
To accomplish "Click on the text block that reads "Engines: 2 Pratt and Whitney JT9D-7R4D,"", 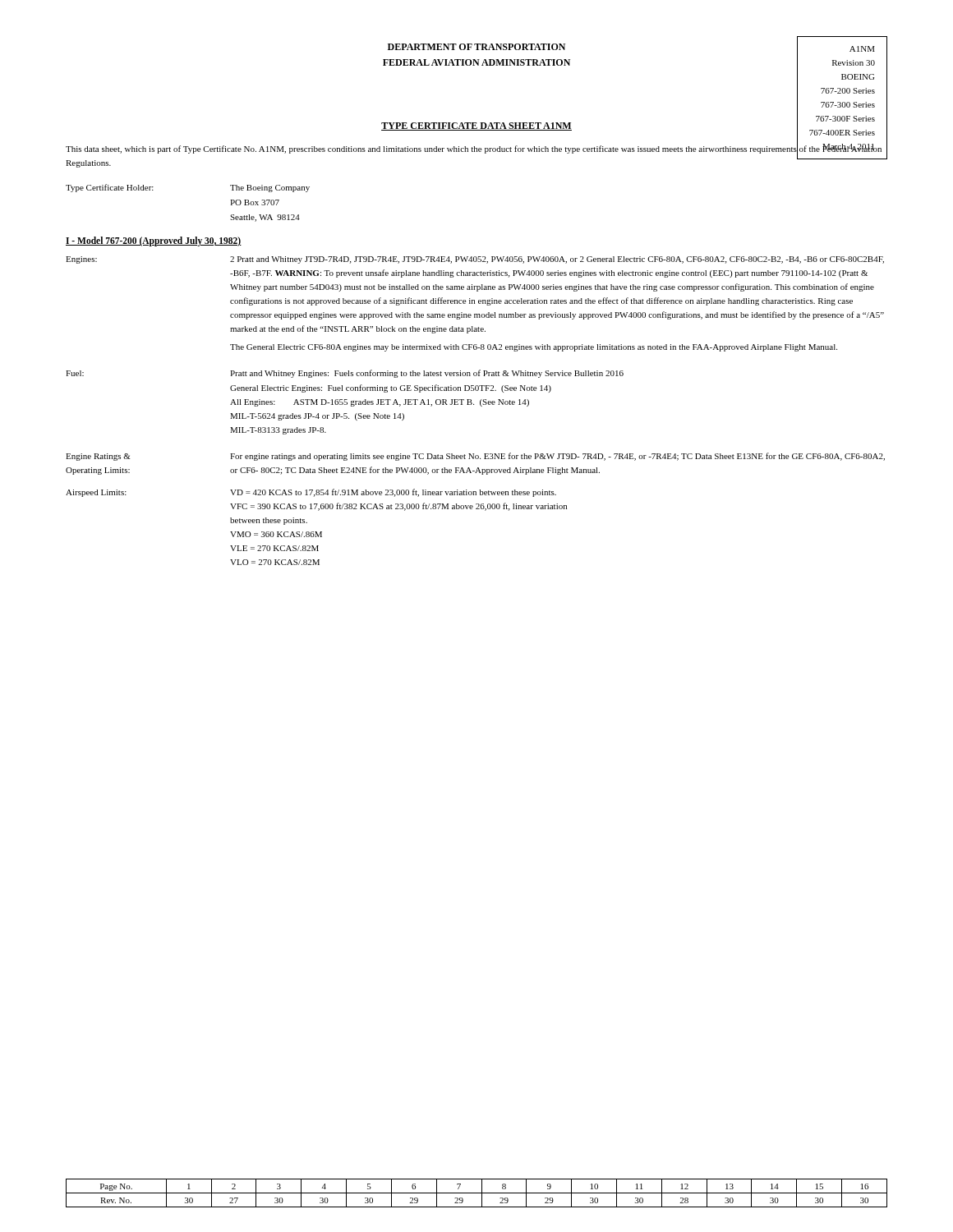I will [x=476, y=305].
